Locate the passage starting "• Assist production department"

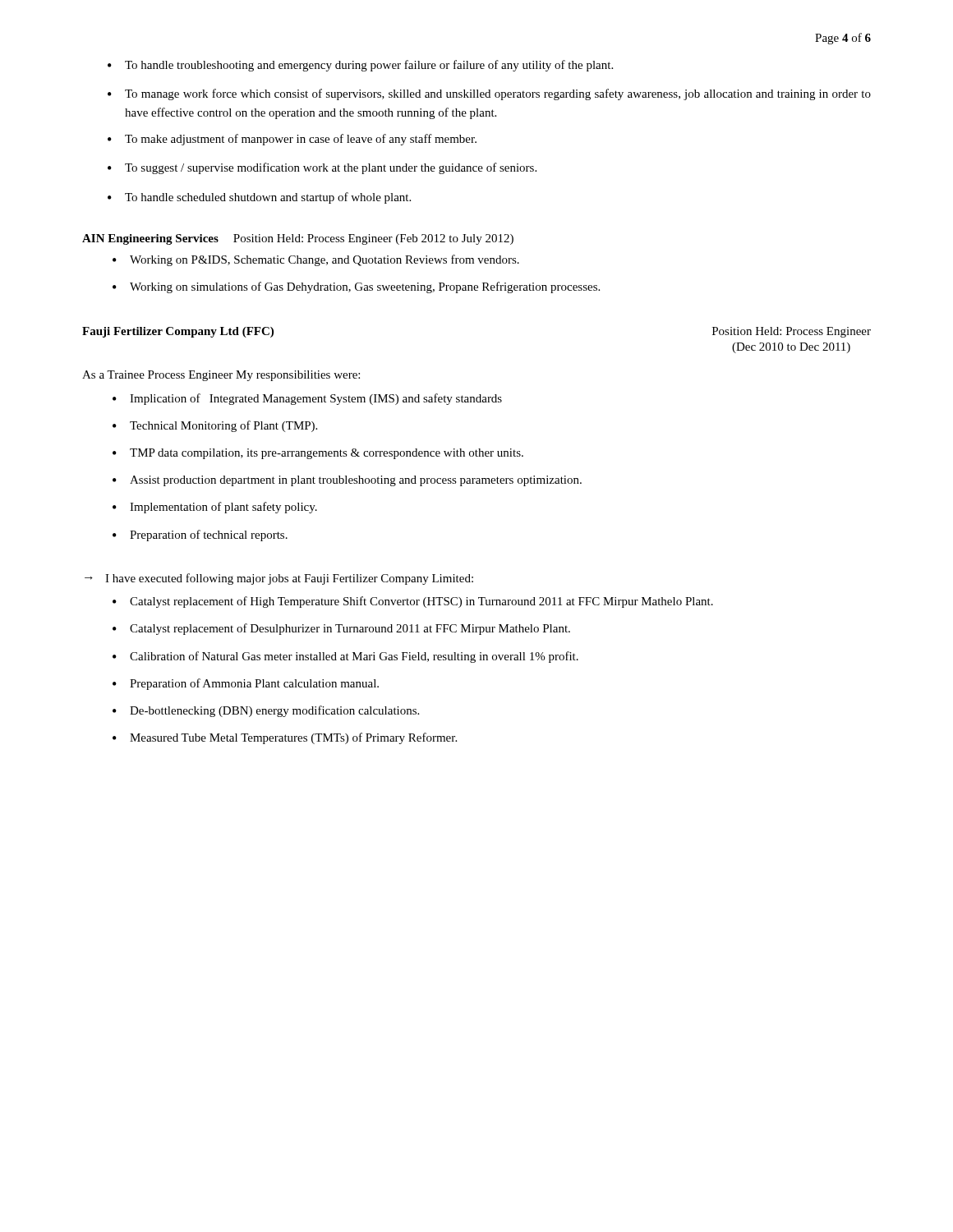click(x=491, y=481)
